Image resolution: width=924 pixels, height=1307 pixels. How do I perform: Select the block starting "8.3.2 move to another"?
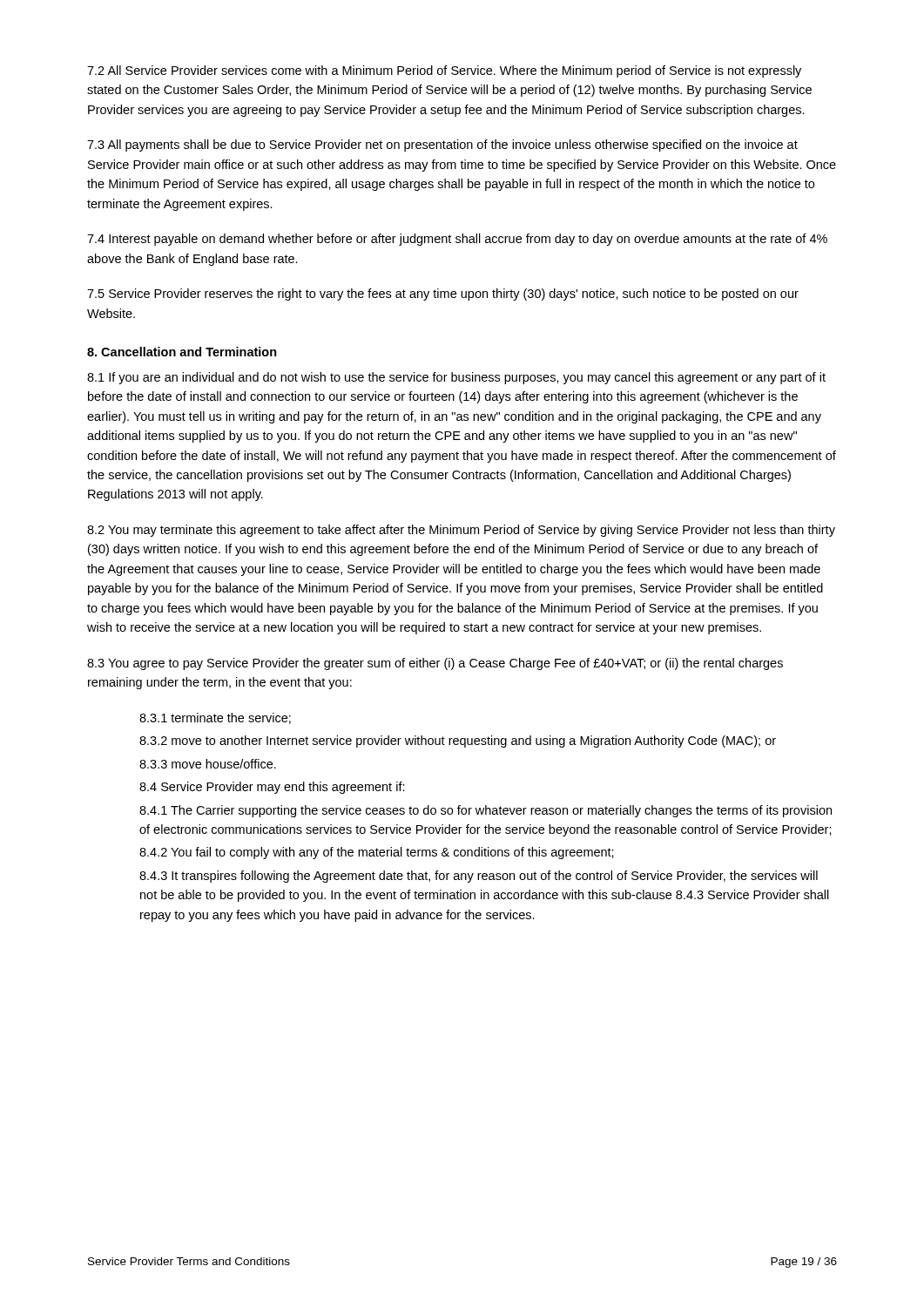click(x=458, y=741)
